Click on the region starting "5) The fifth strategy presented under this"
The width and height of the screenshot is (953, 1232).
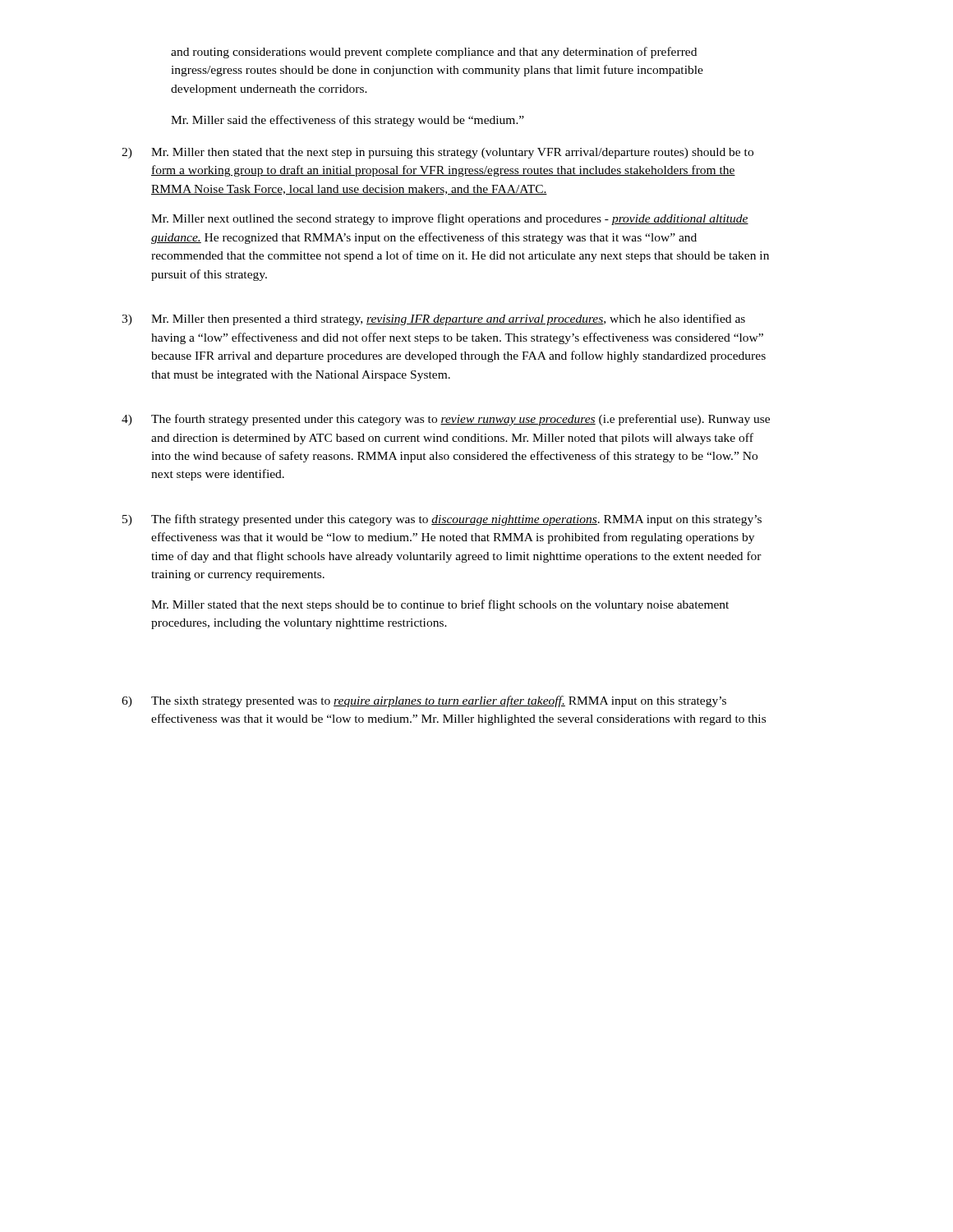[x=442, y=520]
